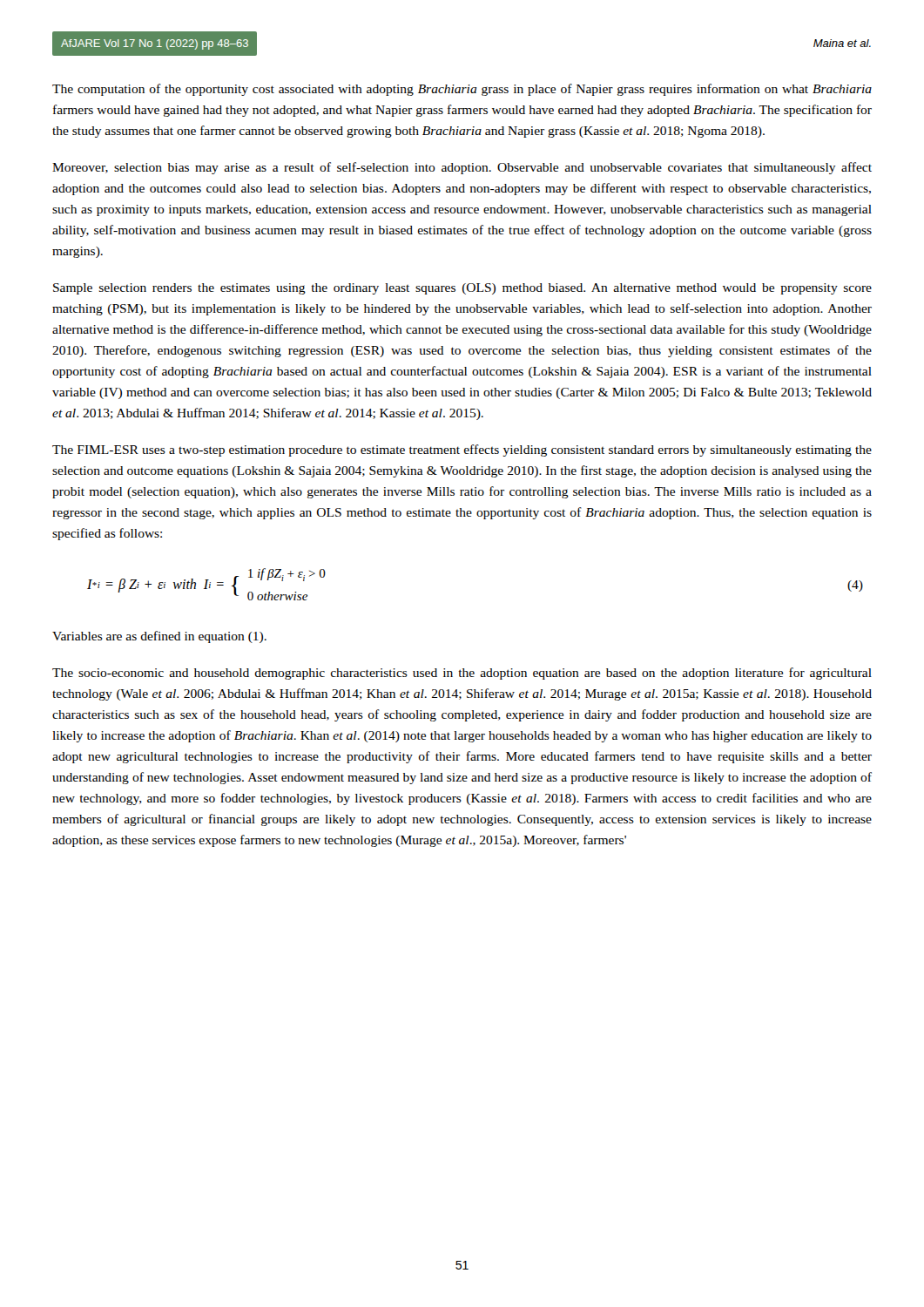Navigate to the block starting "Sample selection renders the"

pos(462,350)
